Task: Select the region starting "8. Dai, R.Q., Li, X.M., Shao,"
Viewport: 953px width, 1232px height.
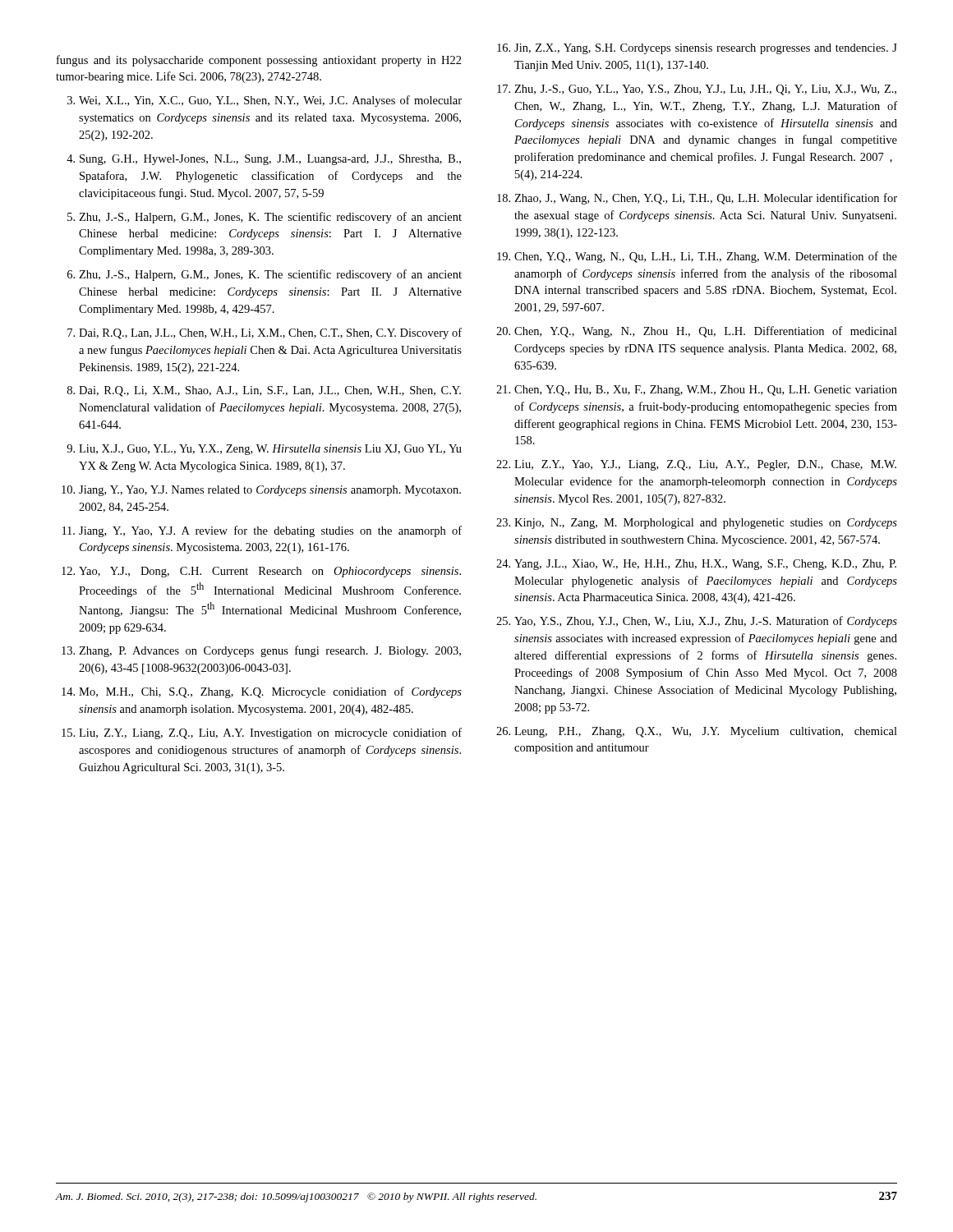Action: click(259, 408)
